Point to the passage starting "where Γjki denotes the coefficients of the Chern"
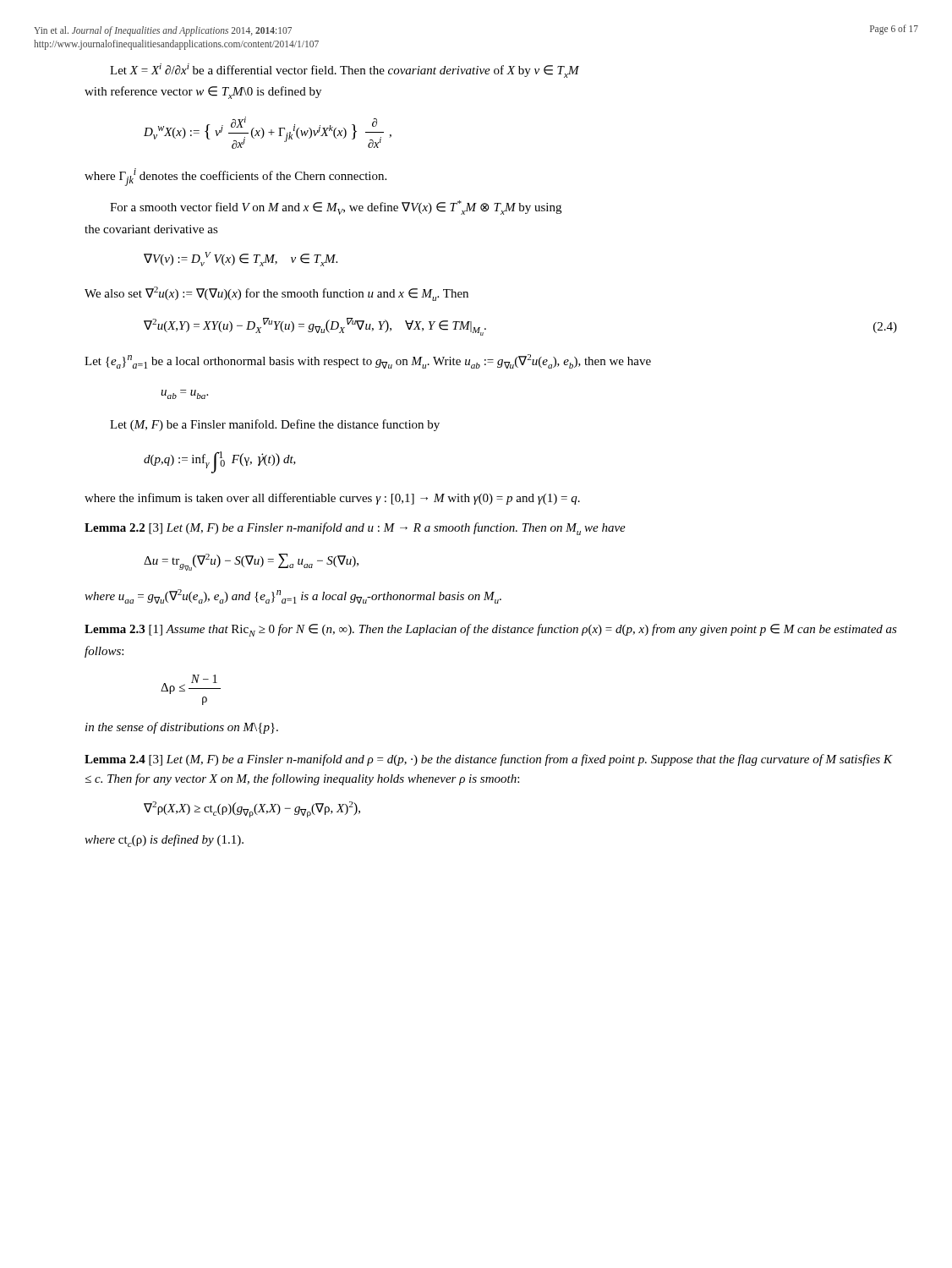Image resolution: width=952 pixels, height=1268 pixels. tap(236, 175)
